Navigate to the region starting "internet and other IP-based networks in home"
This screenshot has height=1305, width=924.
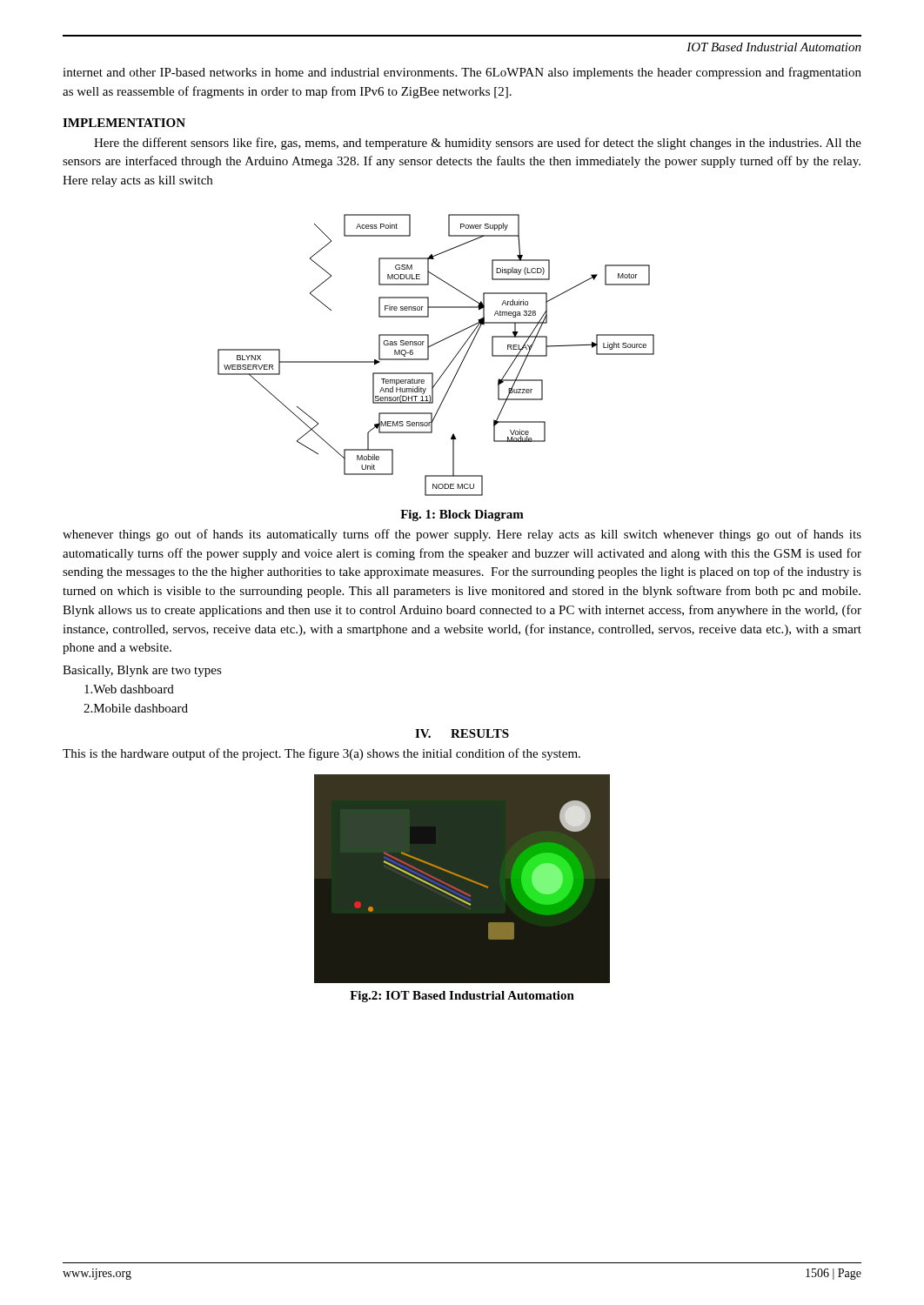tap(462, 82)
